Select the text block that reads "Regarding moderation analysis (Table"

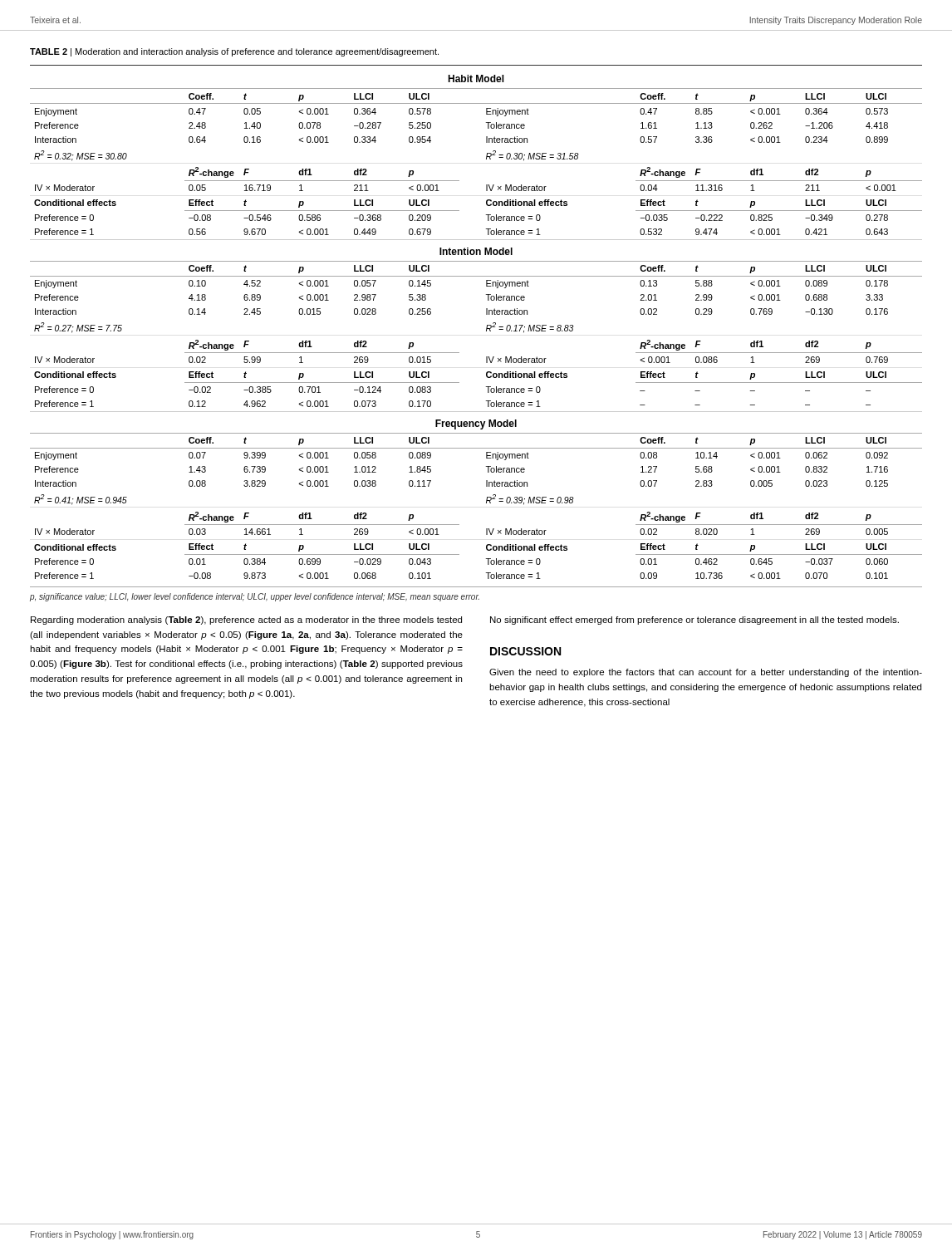pos(246,657)
